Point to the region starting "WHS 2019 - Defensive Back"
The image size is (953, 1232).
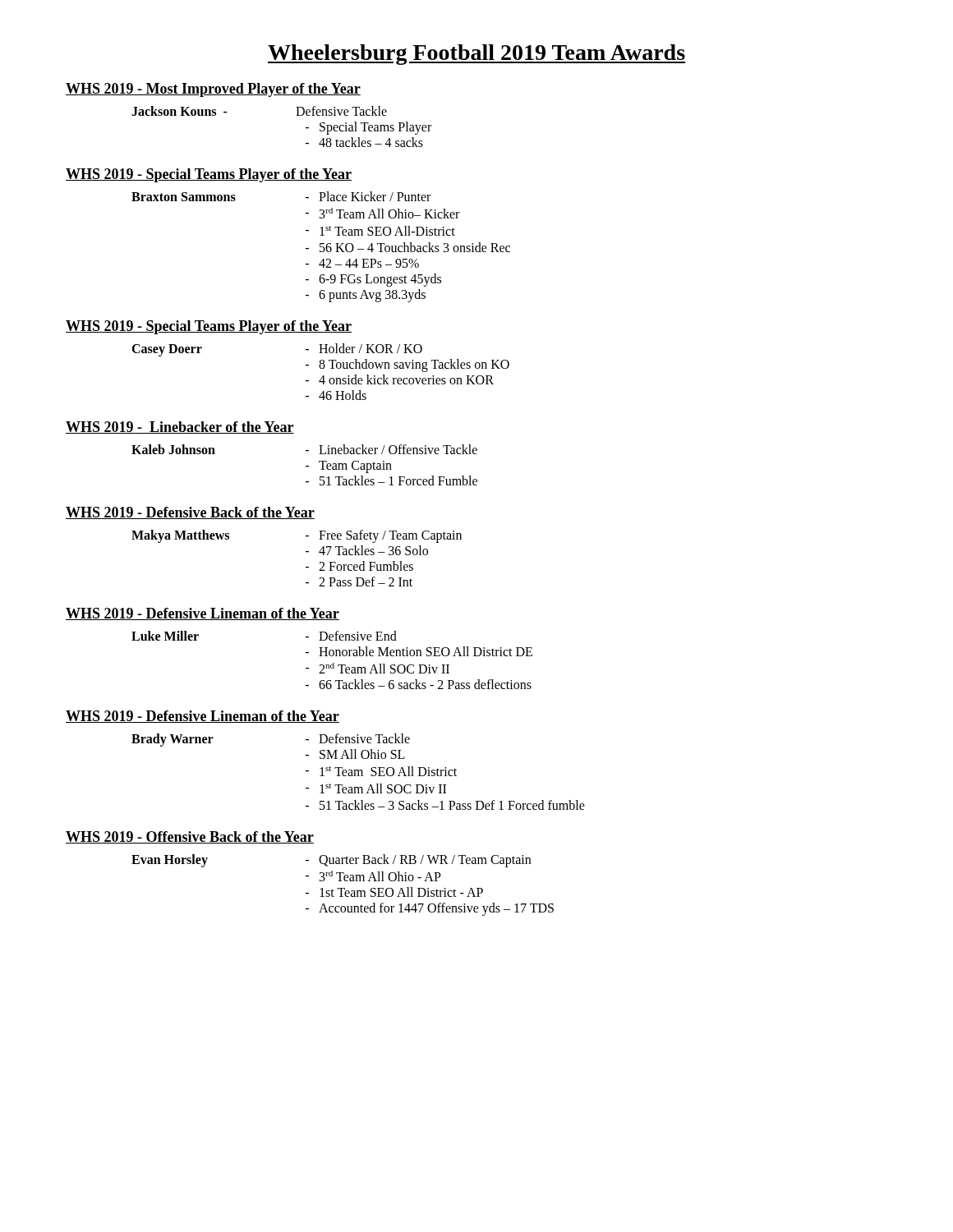click(x=190, y=513)
